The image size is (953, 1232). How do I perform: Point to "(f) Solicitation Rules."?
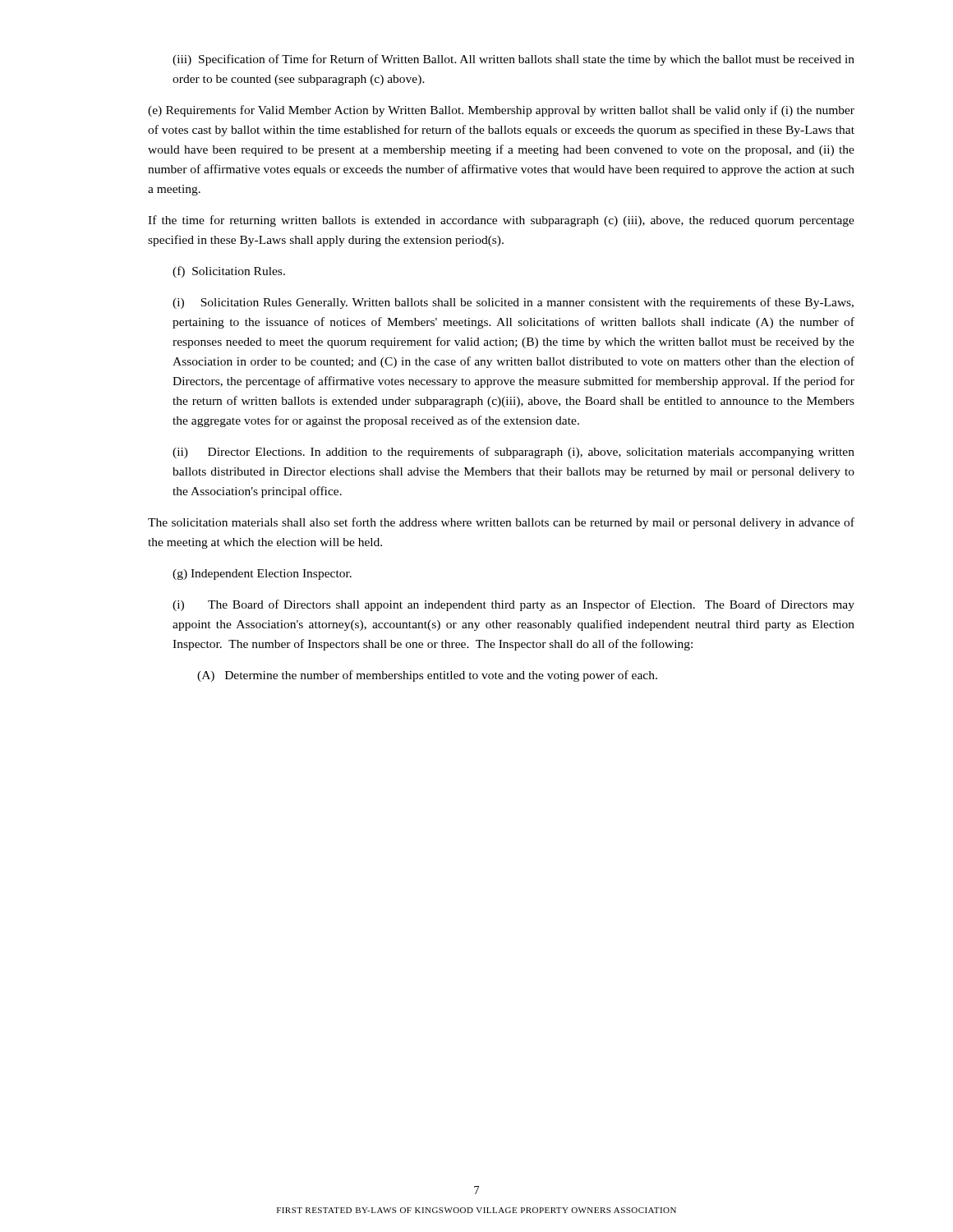pyautogui.click(x=229, y=272)
